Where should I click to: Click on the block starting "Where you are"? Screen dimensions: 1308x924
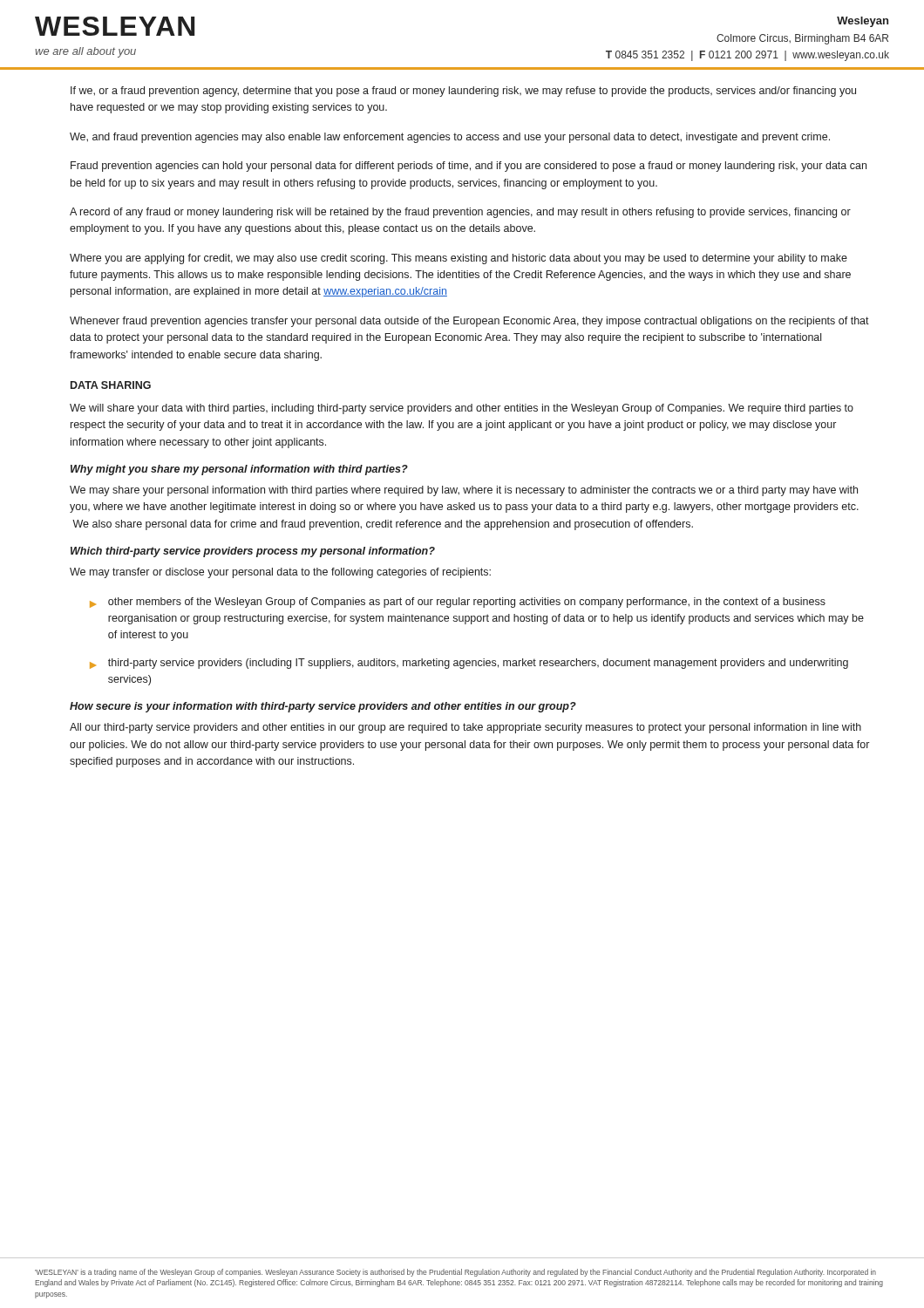click(461, 275)
